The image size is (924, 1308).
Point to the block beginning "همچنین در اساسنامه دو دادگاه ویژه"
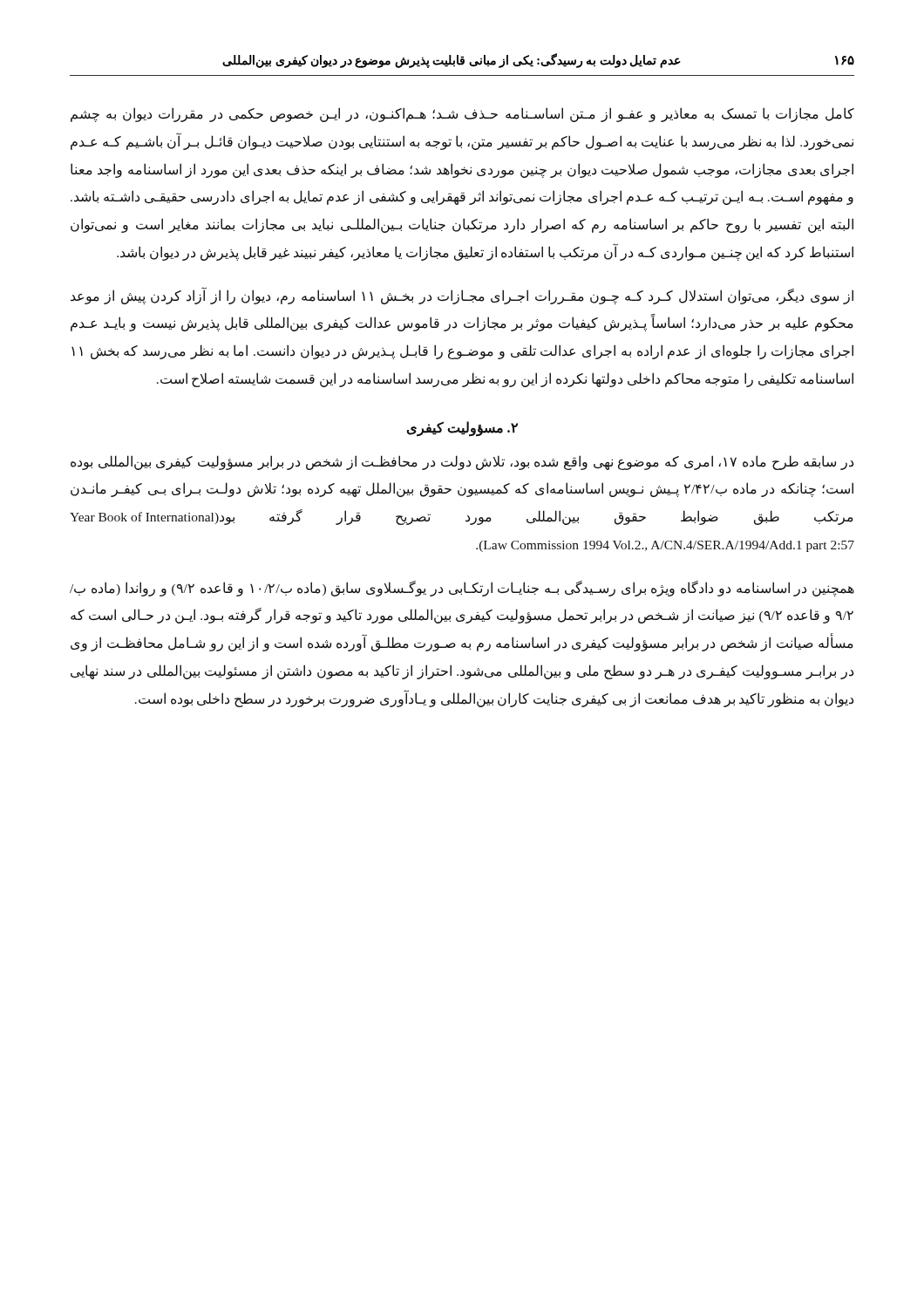pos(462,643)
